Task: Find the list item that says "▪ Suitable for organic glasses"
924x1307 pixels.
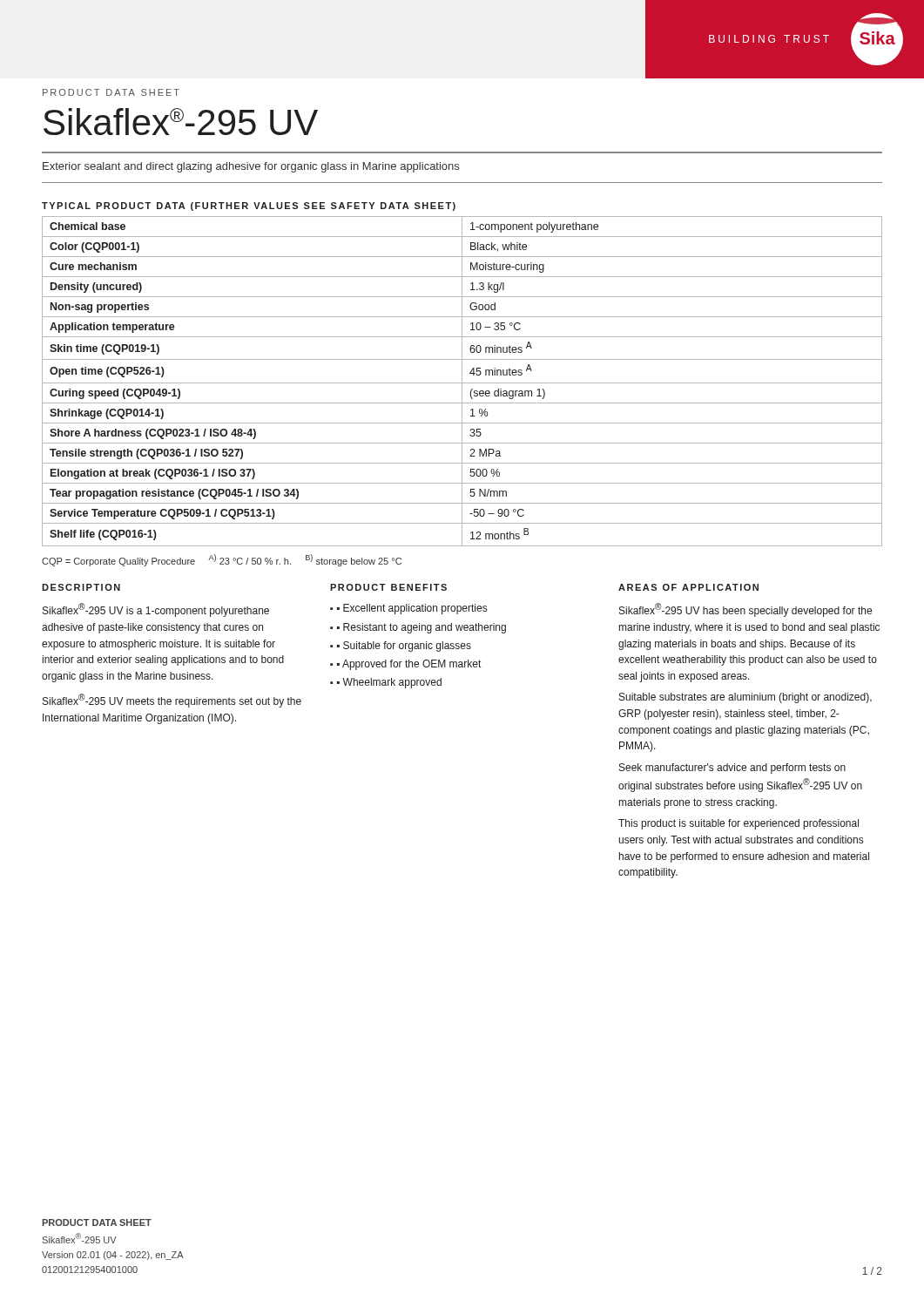Action: tap(404, 645)
